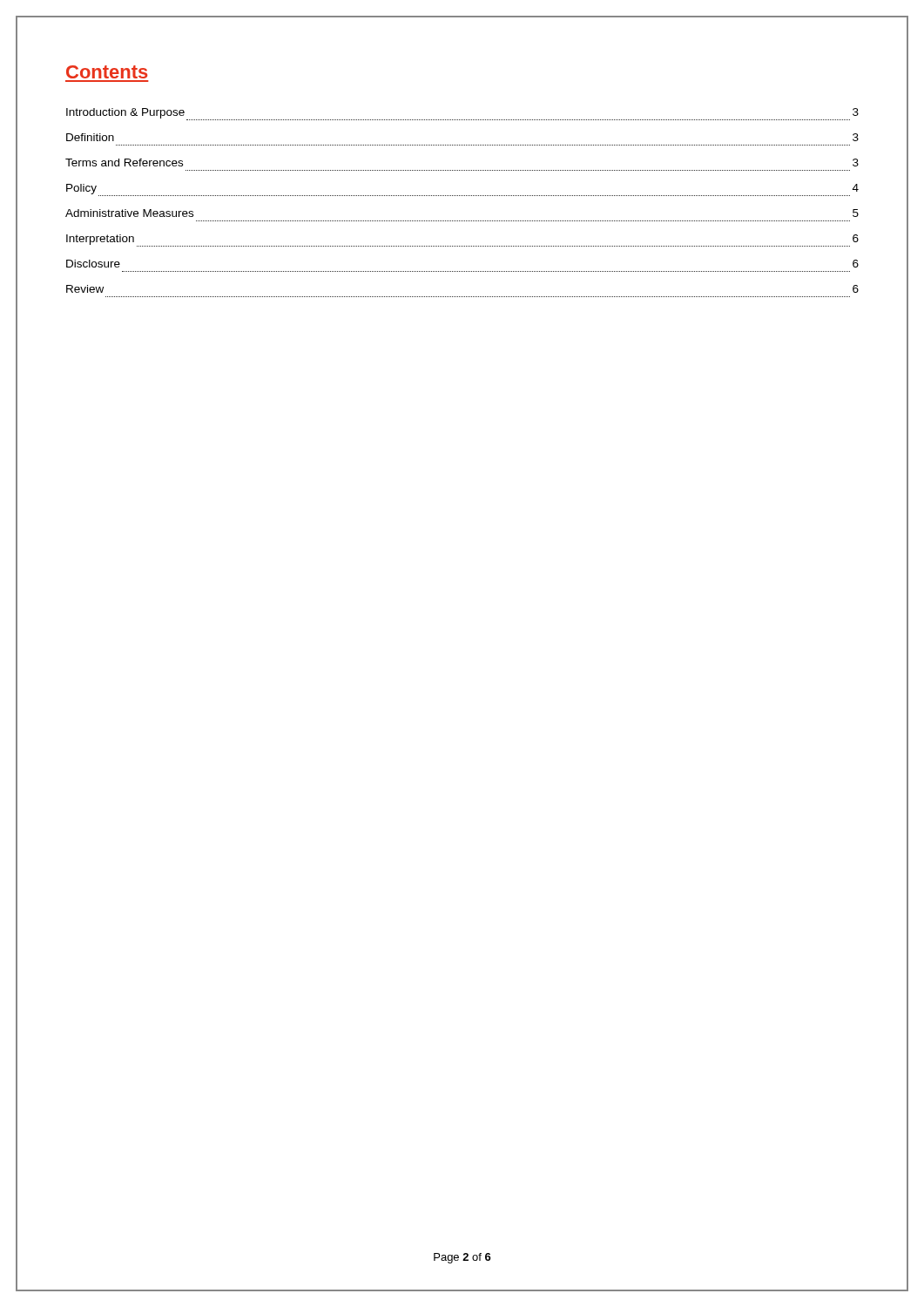This screenshot has width=924, height=1307.
Task: Find "Definition 3" on this page
Action: [x=462, y=138]
